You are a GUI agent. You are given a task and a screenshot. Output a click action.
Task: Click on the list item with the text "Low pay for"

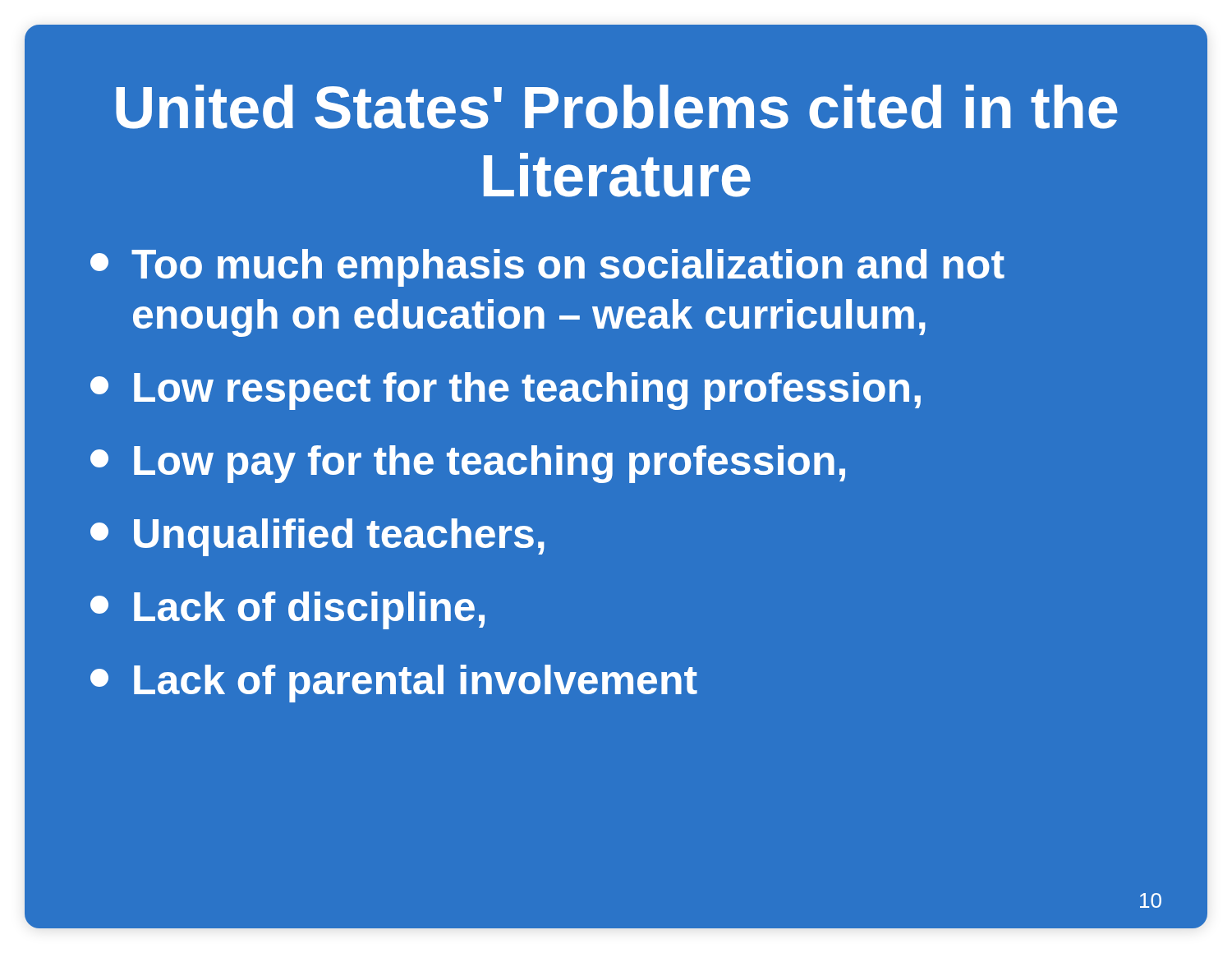tap(469, 461)
